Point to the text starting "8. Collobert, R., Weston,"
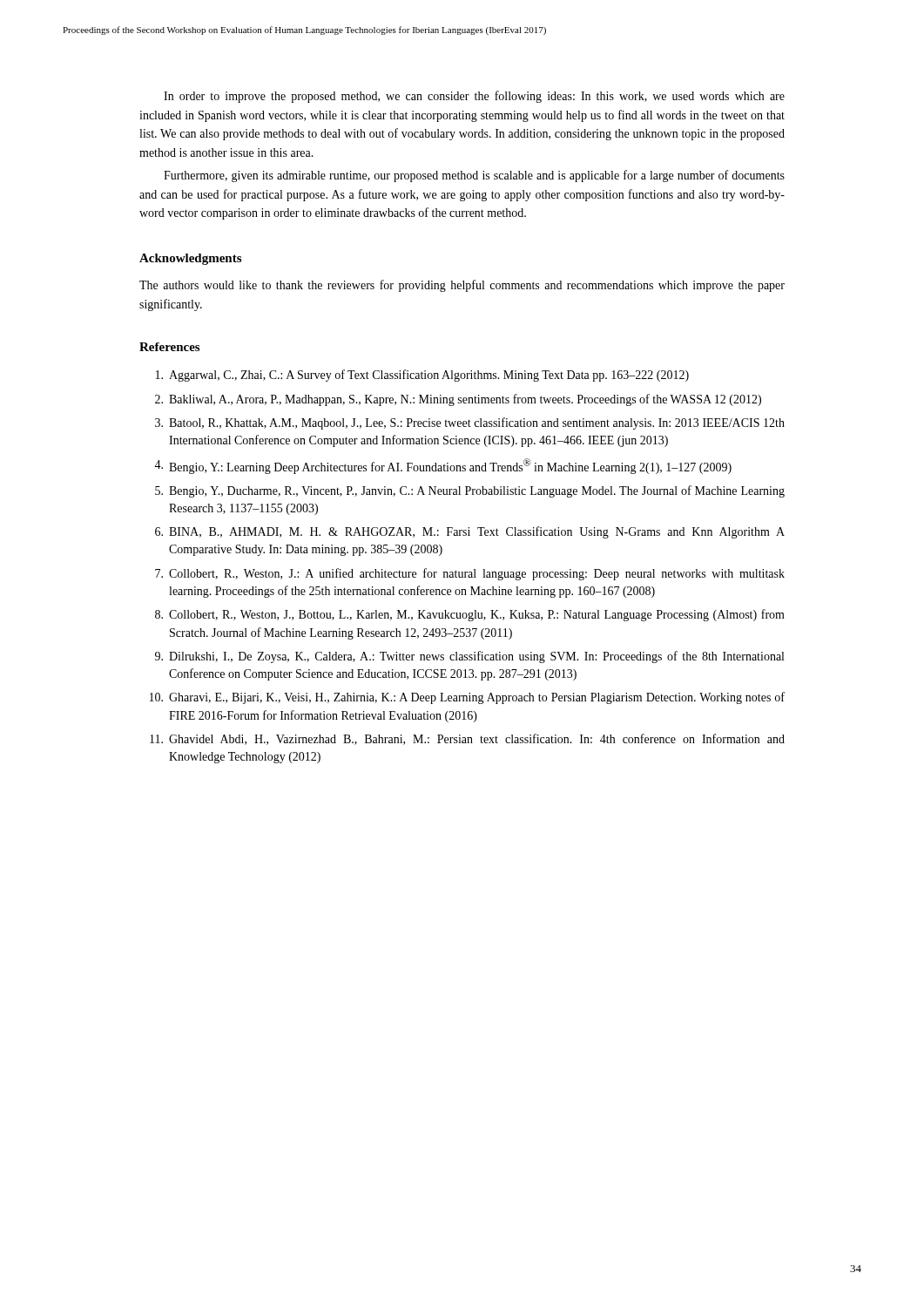Image resolution: width=924 pixels, height=1307 pixels. click(462, 624)
